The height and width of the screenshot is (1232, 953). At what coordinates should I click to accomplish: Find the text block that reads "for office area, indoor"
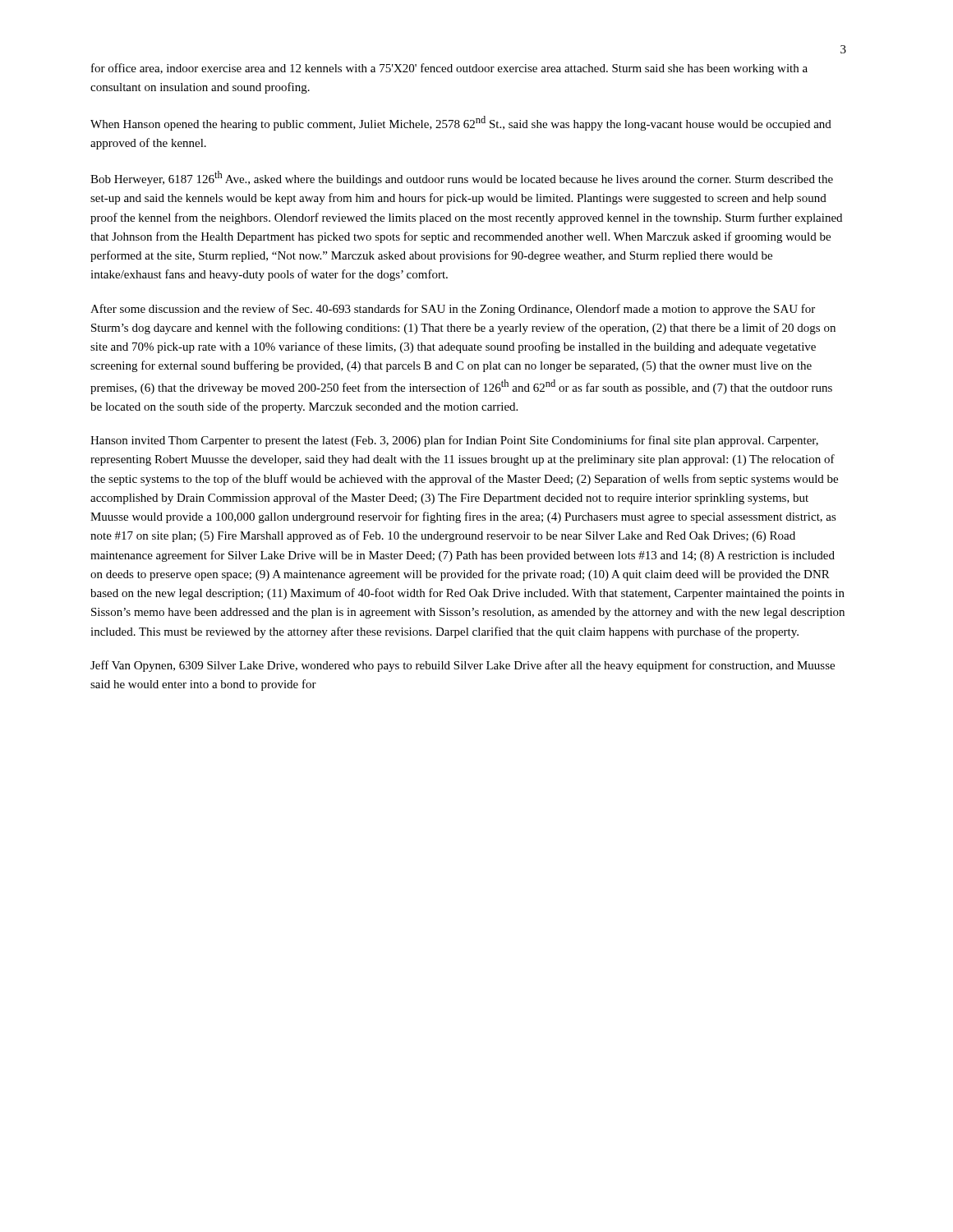pyautogui.click(x=449, y=78)
